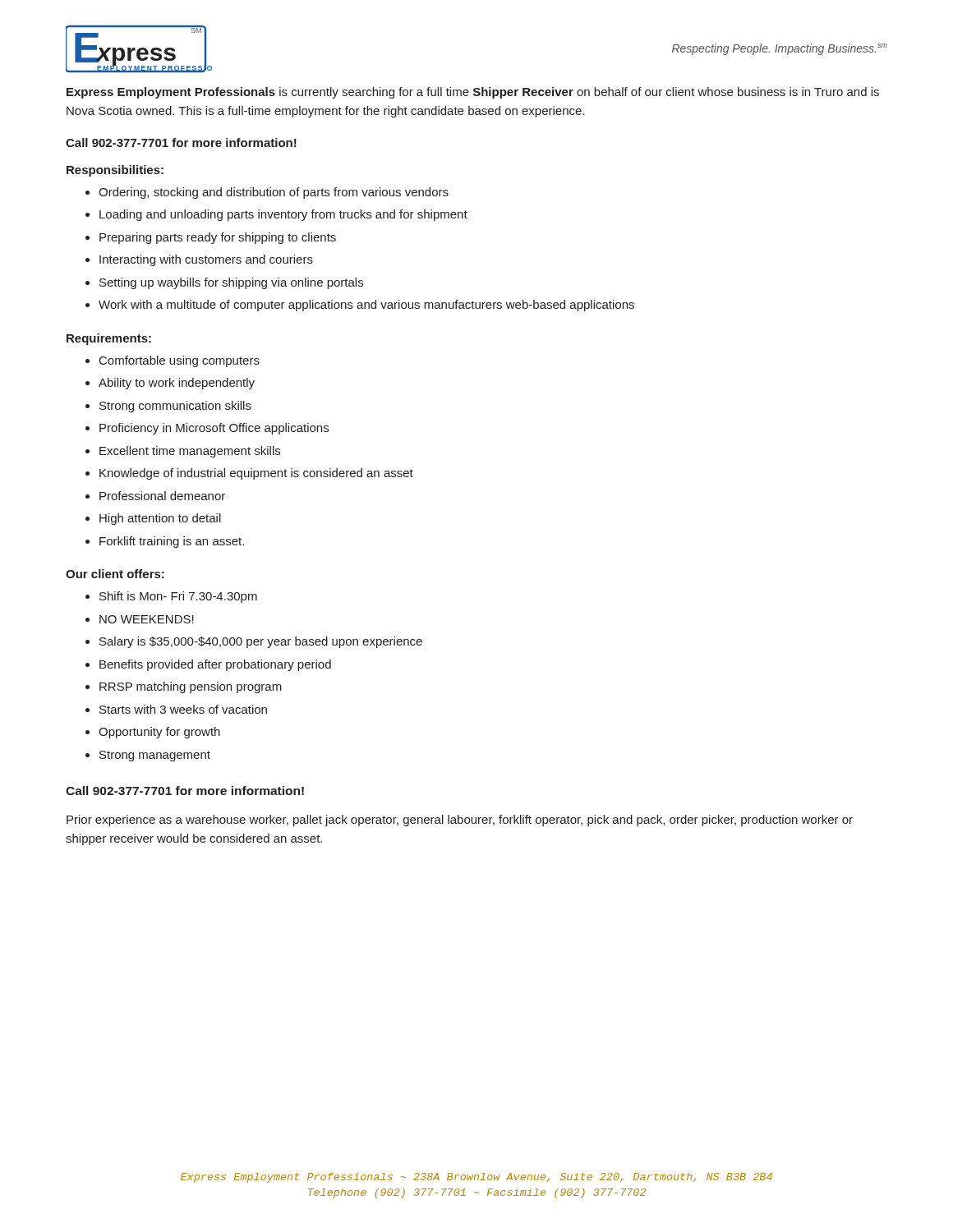Screen dimensions: 1232x953
Task: Select the list item with the text "Ordering, stocking and distribution of parts from various"
Action: pyautogui.click(x=274, y=193)
